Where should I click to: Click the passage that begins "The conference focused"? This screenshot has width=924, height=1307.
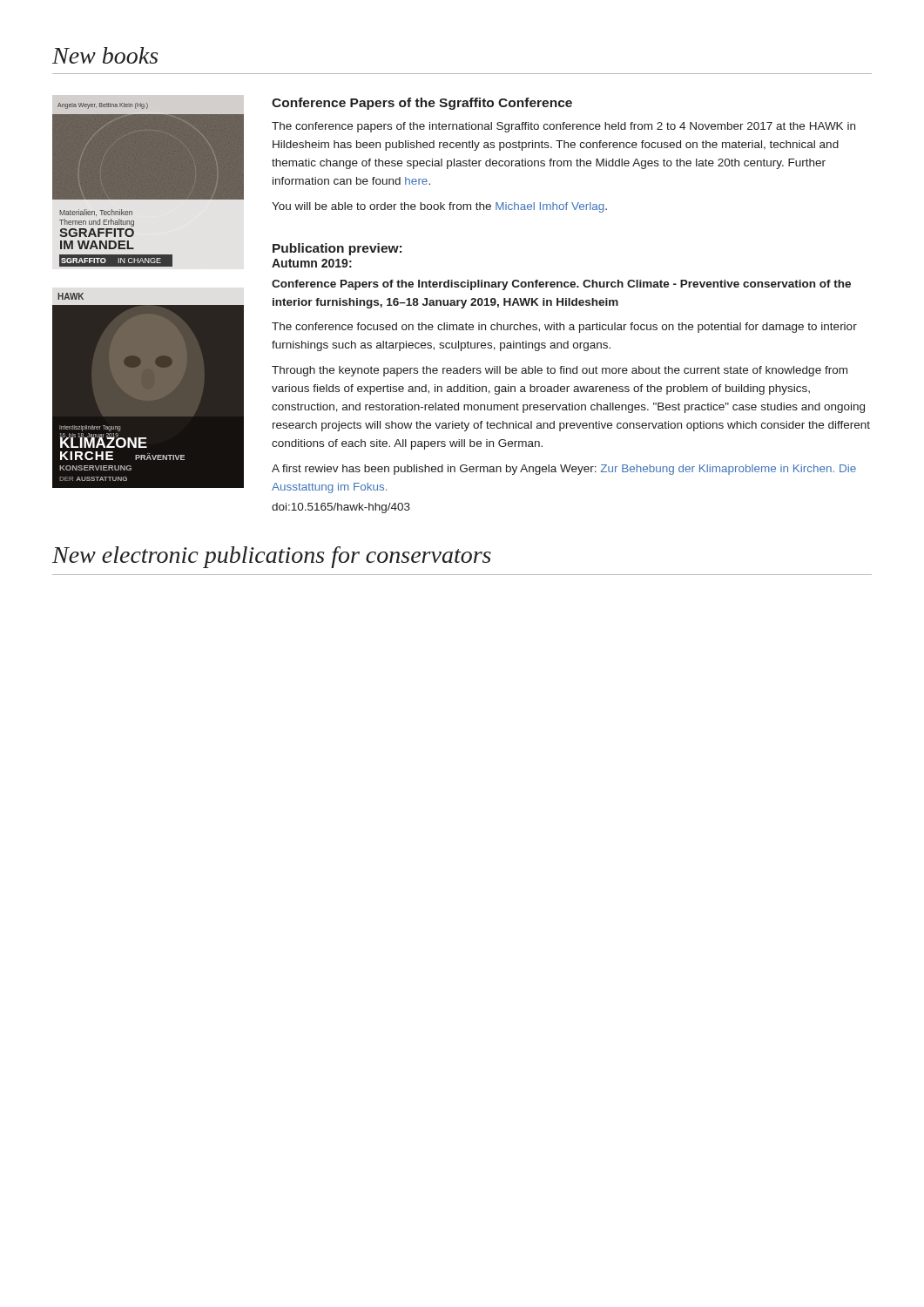point(572,337)
